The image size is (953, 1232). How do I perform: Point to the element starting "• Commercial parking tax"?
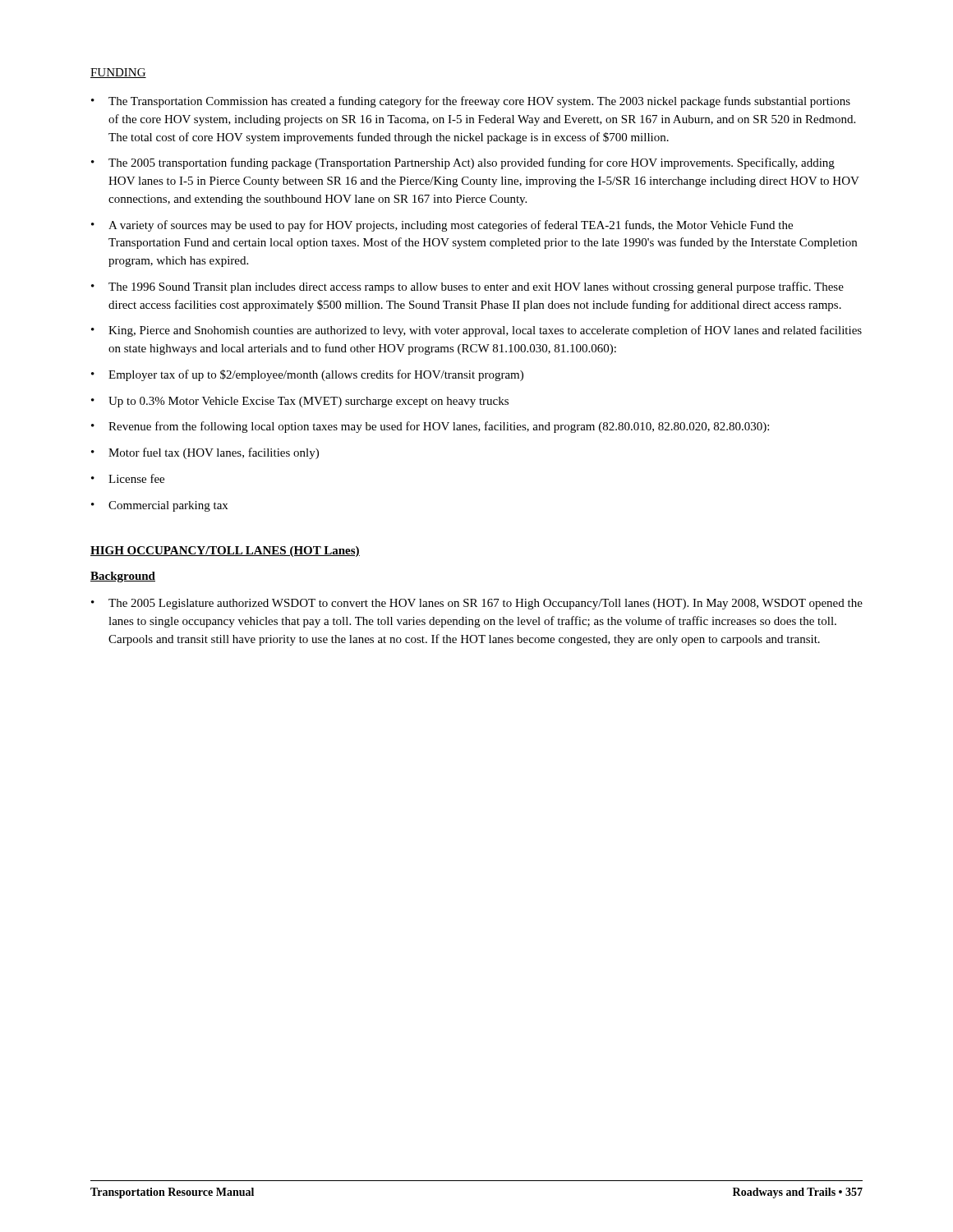pos(159,506)
